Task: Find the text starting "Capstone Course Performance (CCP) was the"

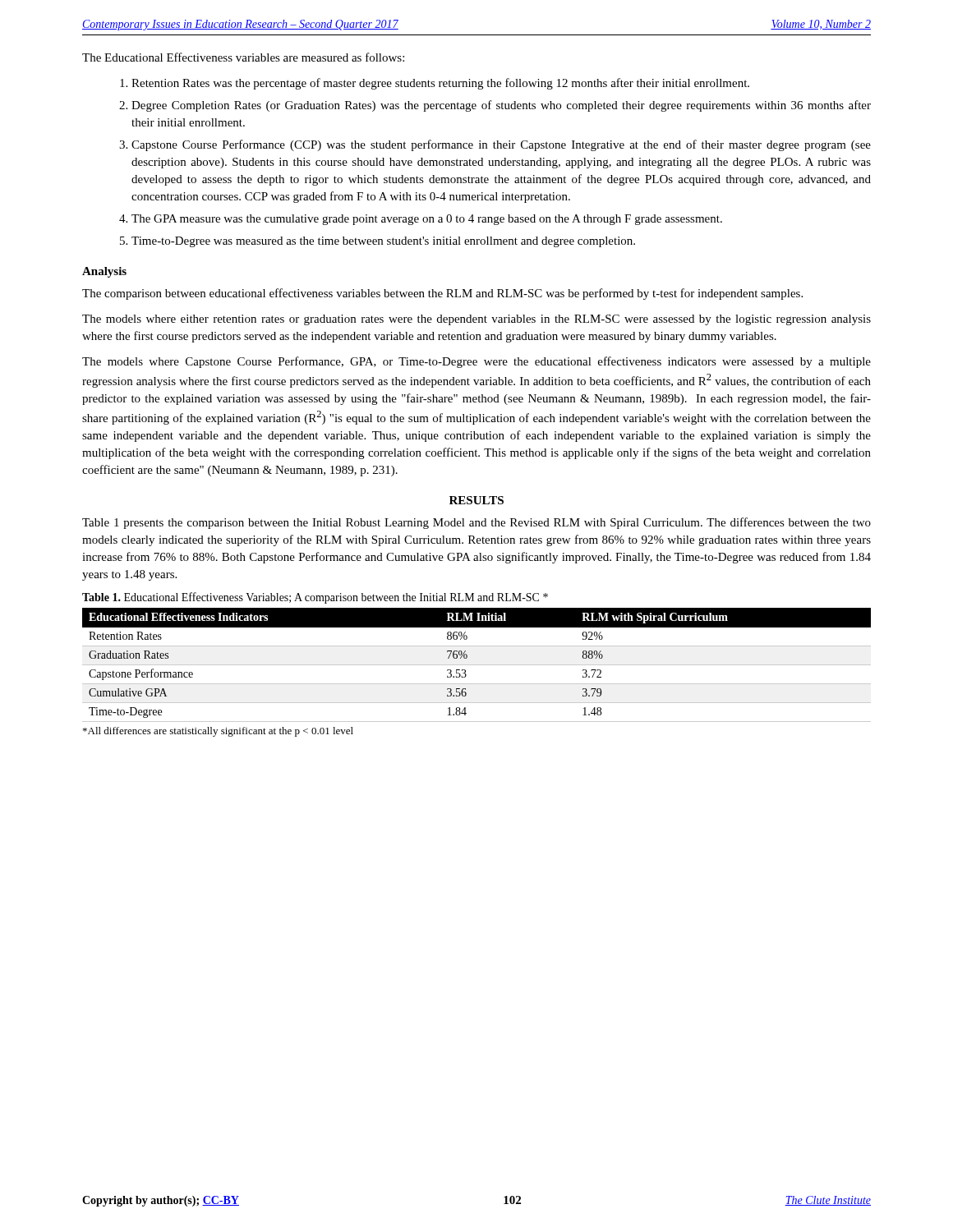Action: tap(501, 170)
